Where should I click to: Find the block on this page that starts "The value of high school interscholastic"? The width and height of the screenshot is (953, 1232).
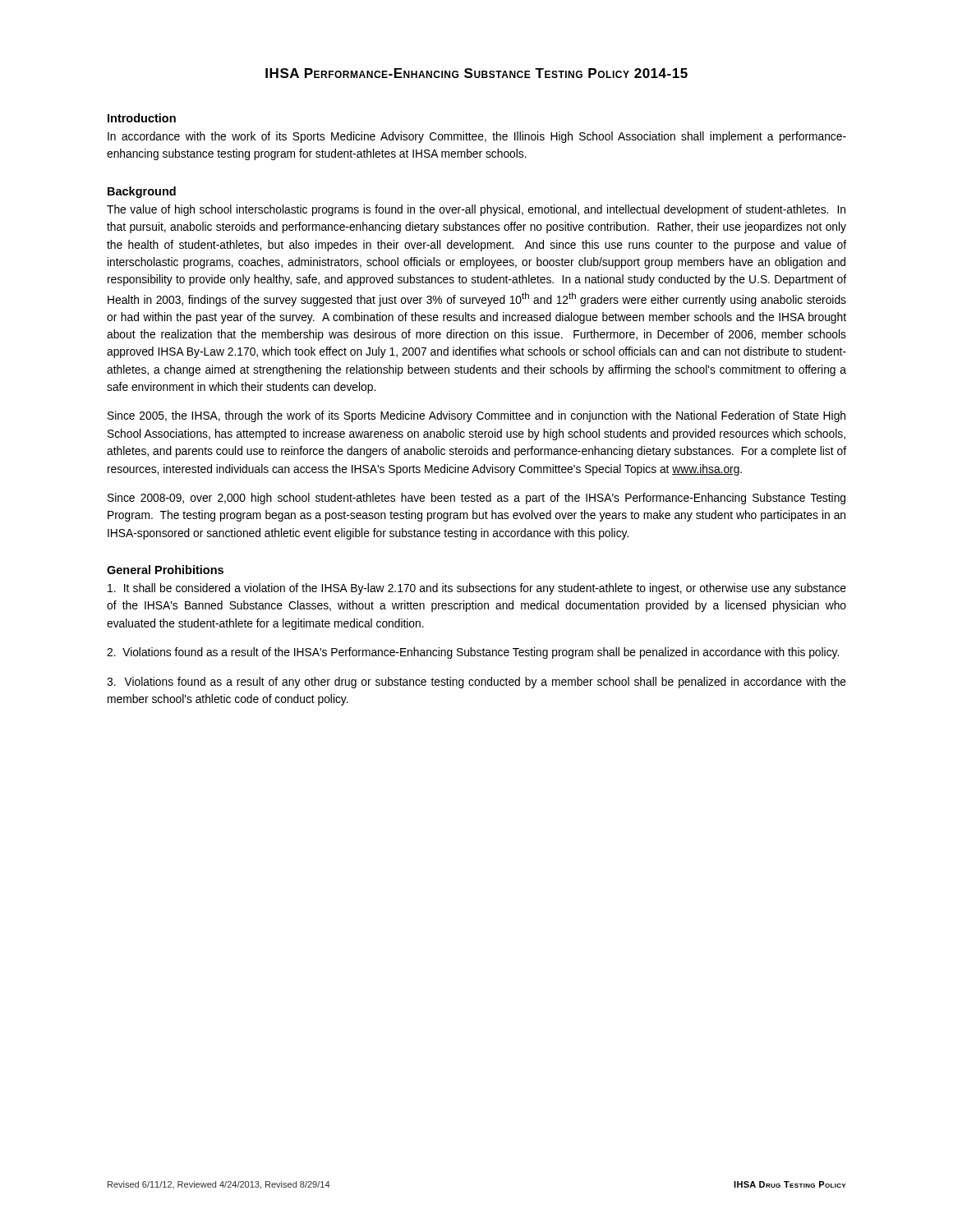pyautogui.click(x=476, y=299)
